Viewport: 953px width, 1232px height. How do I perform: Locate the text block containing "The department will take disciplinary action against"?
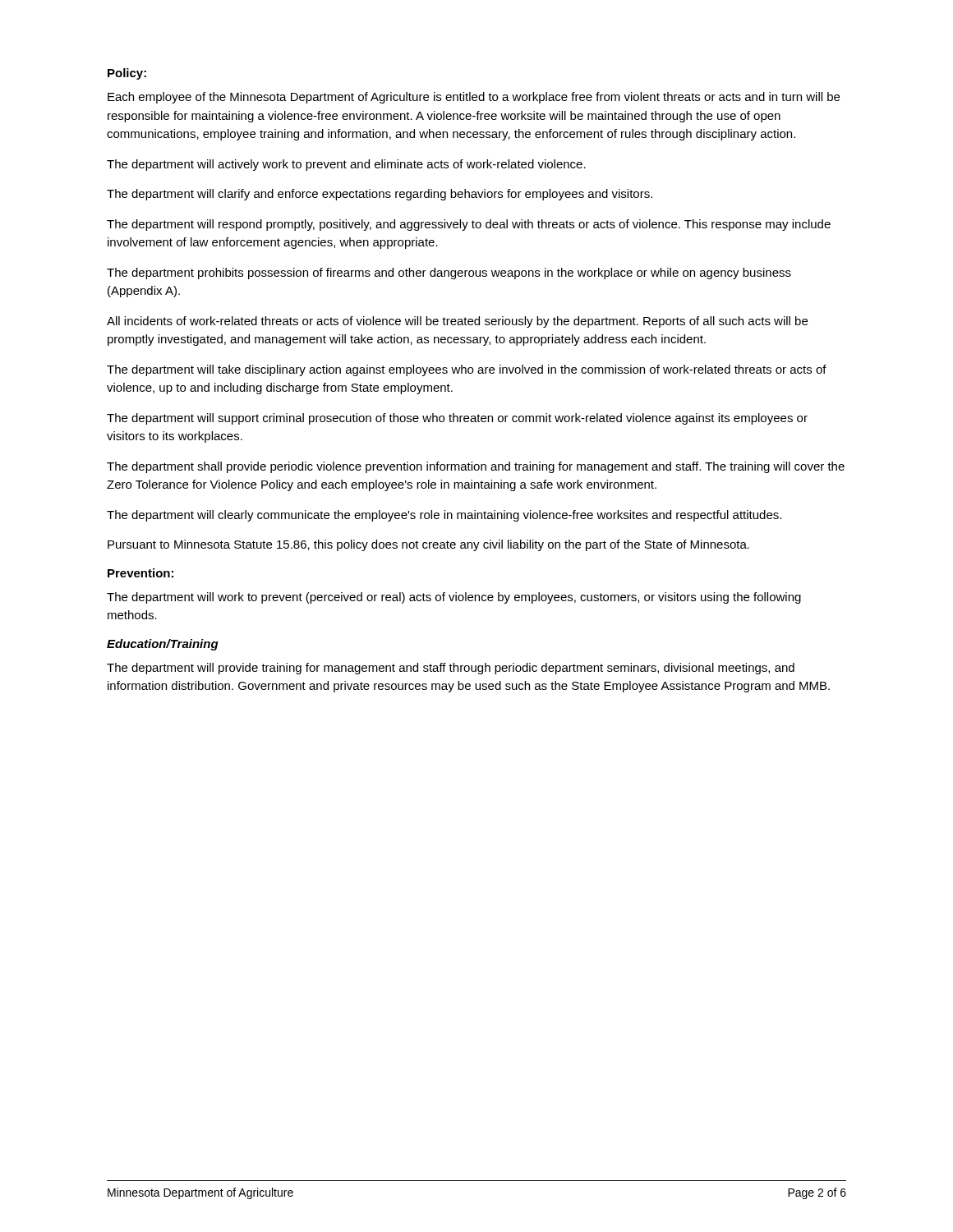click(476, 379)
